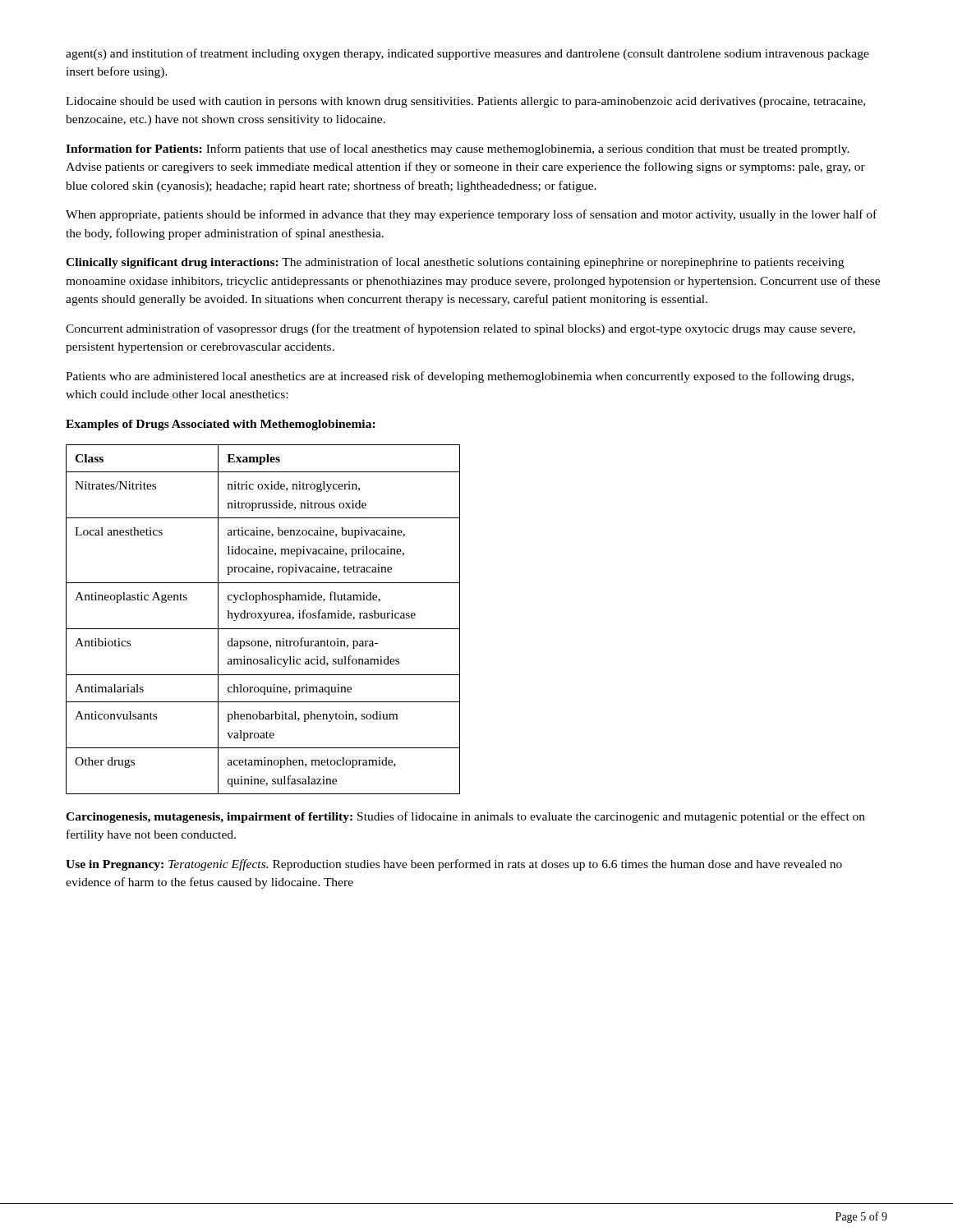The image size is (953, 1232).
Task: Click on the text block that reads "When appropriate, patients should be informed"
Action: click(471, 223)
